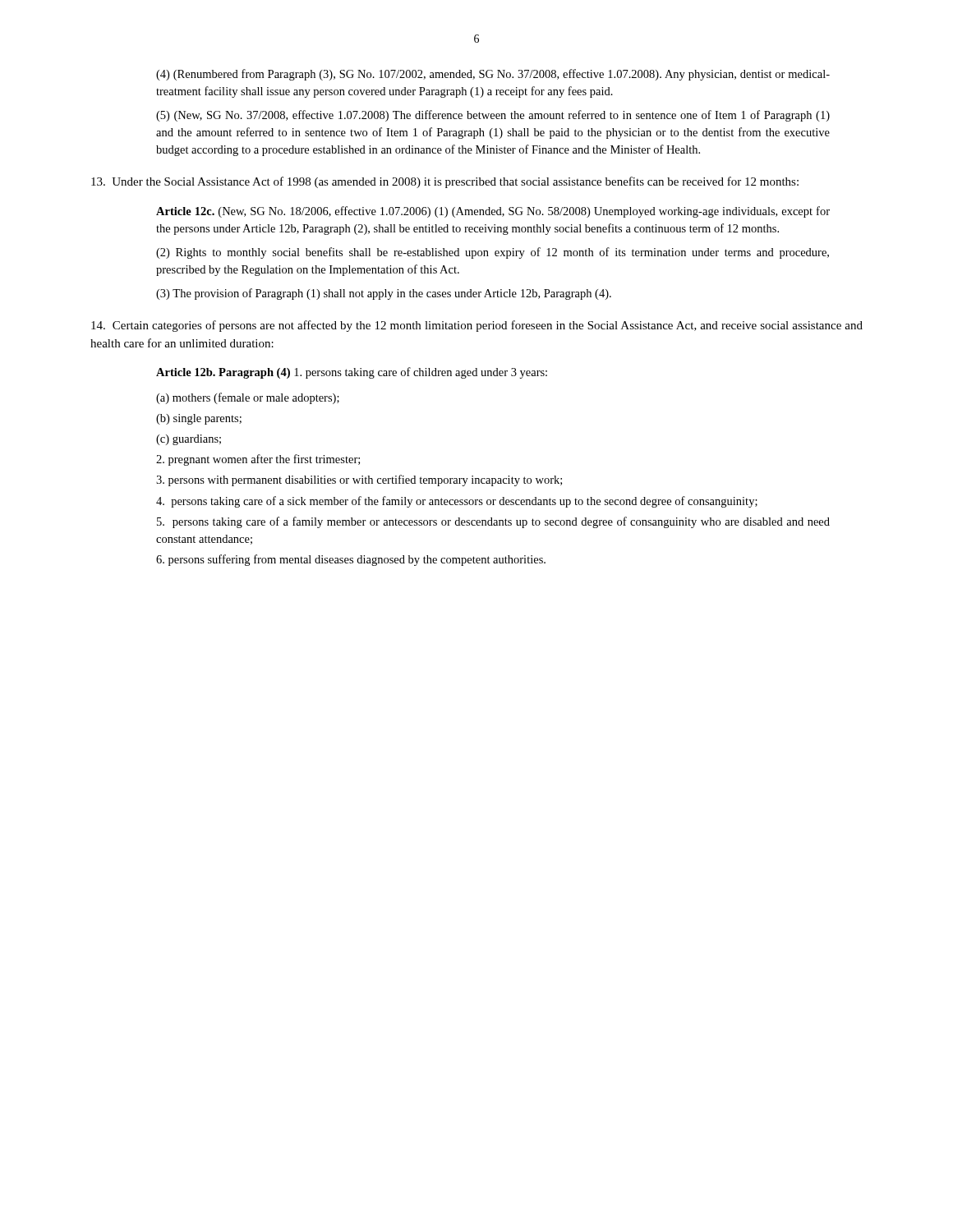Find the block on this page that starts "5. persons taking care of"

click(493, 530)
